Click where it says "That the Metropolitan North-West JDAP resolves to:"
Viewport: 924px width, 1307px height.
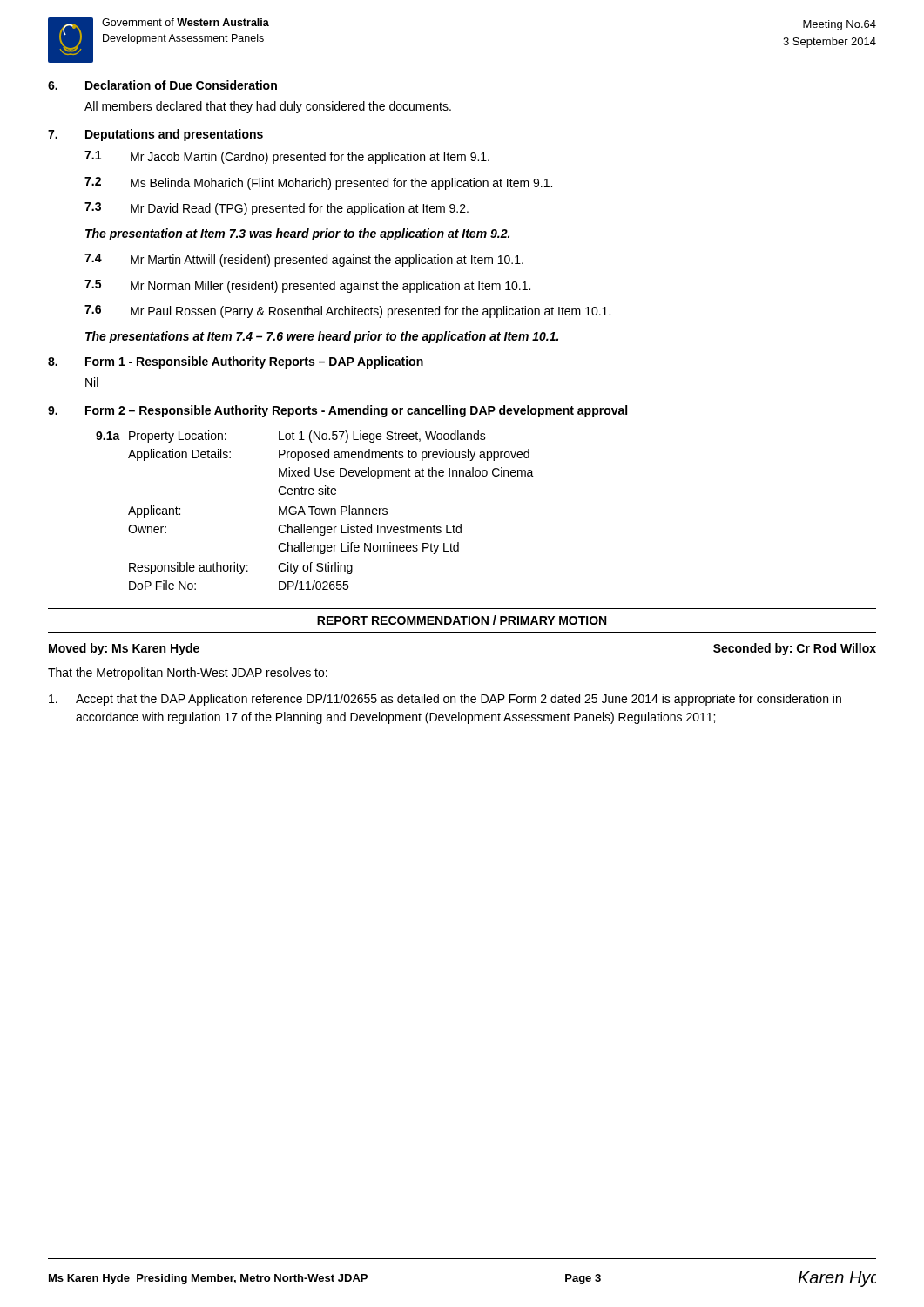coord(188,673)
